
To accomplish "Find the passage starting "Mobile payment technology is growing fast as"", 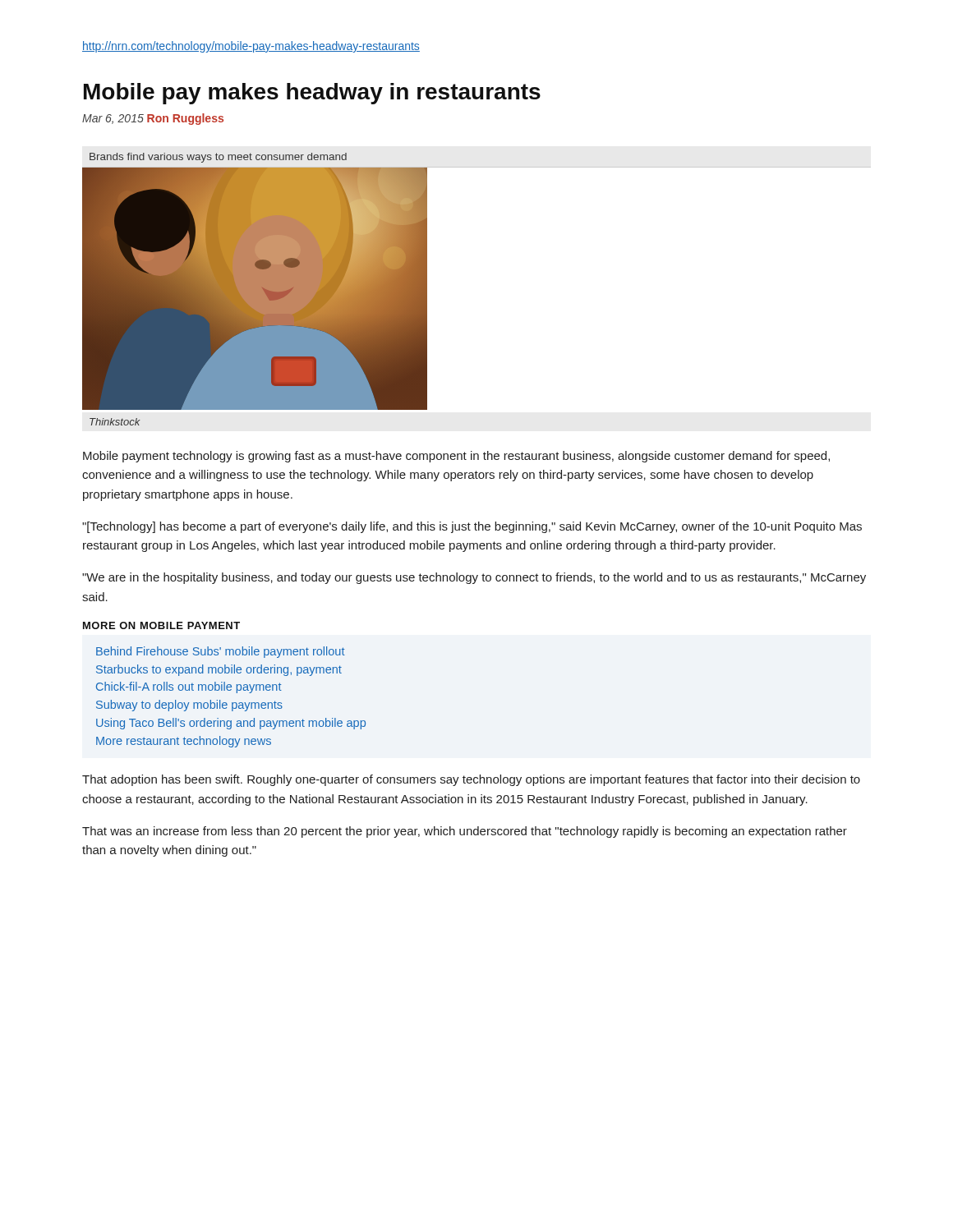I will pyautogui.click(x=456, y=475).
